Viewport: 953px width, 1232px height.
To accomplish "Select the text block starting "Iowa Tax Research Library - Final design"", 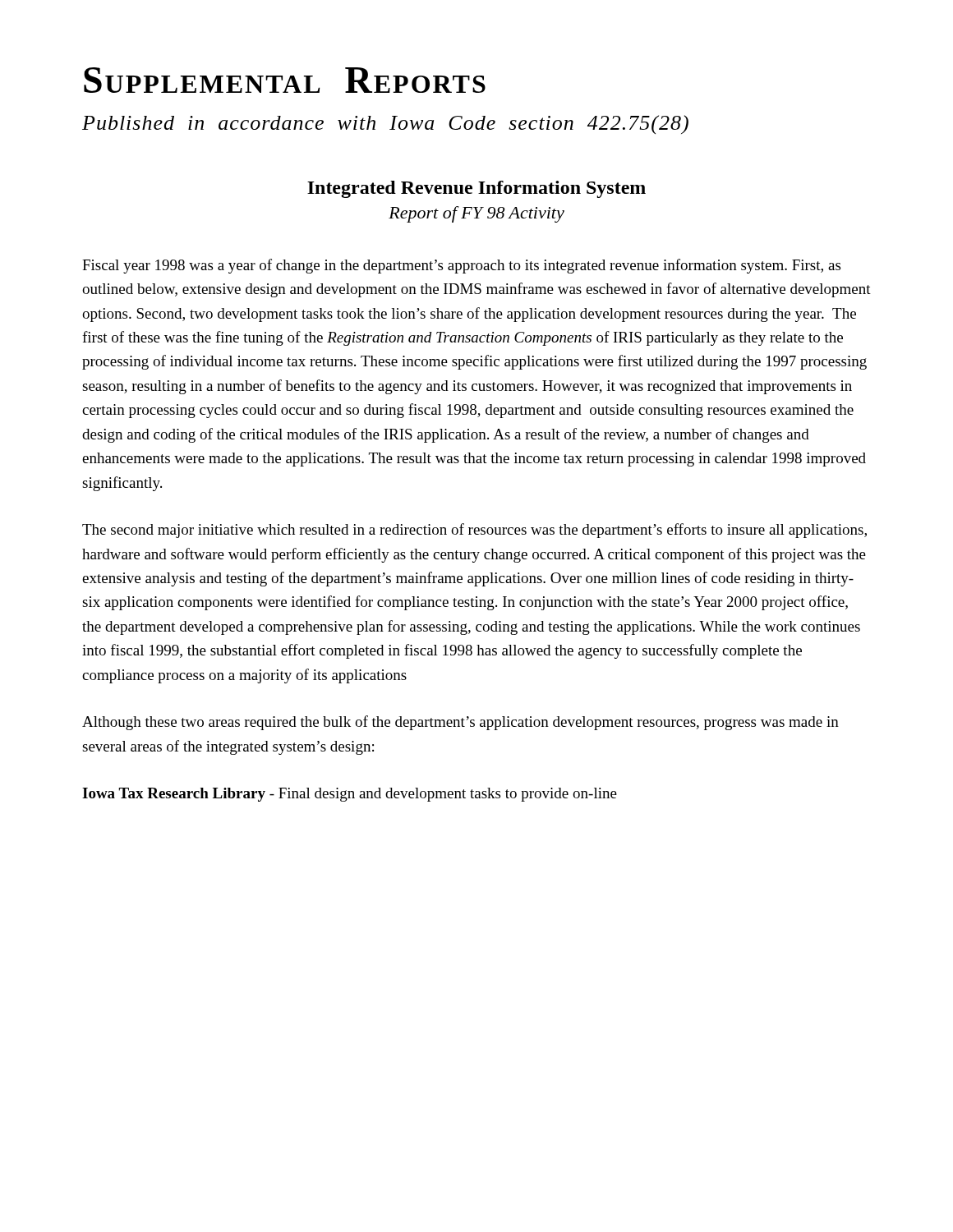I will pos(476,793).
